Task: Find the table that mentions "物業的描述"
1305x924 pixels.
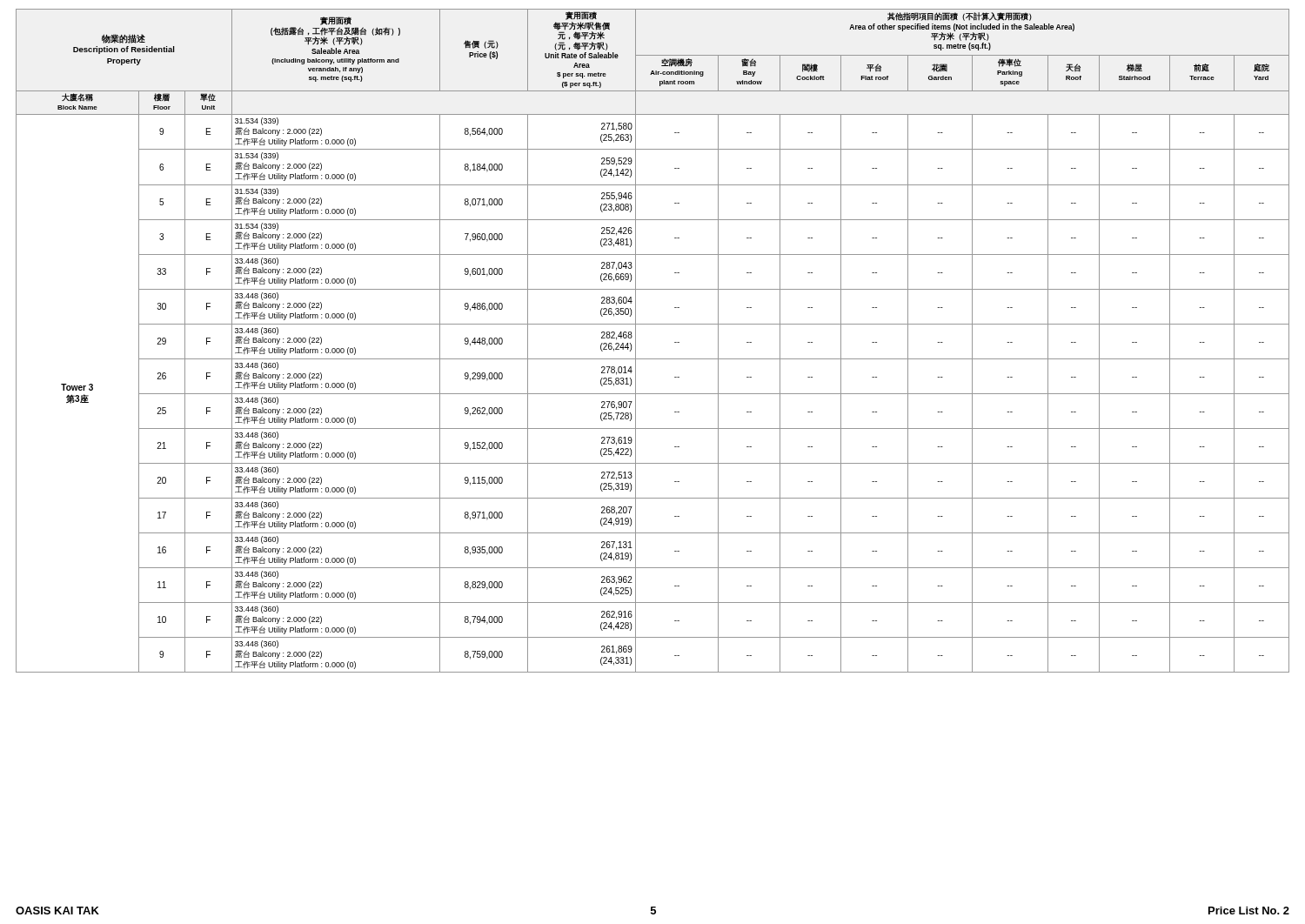Action: pos(652,341)
